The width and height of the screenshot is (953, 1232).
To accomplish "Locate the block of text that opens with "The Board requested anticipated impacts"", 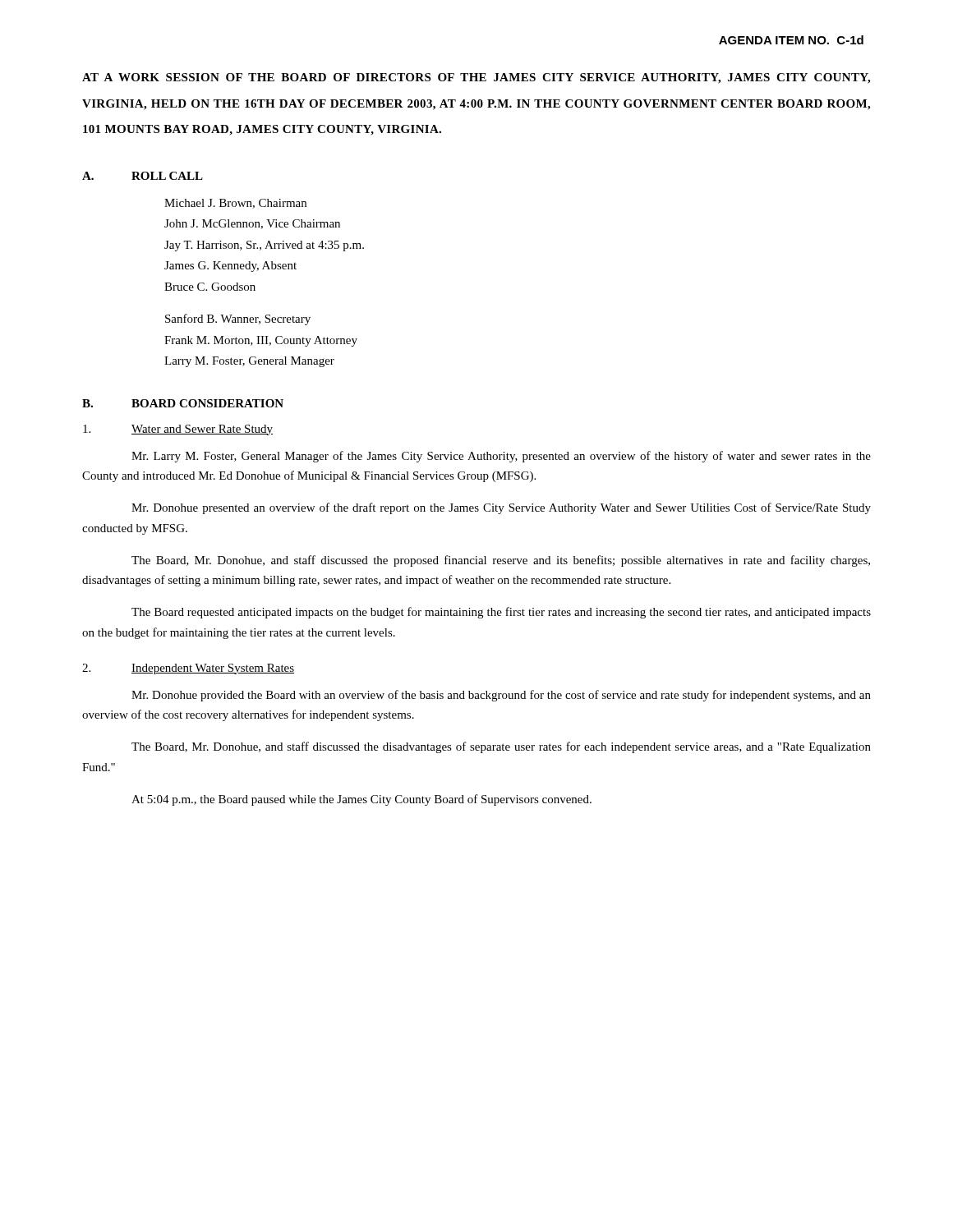I will pyautogui.click(x=476, y=622).
